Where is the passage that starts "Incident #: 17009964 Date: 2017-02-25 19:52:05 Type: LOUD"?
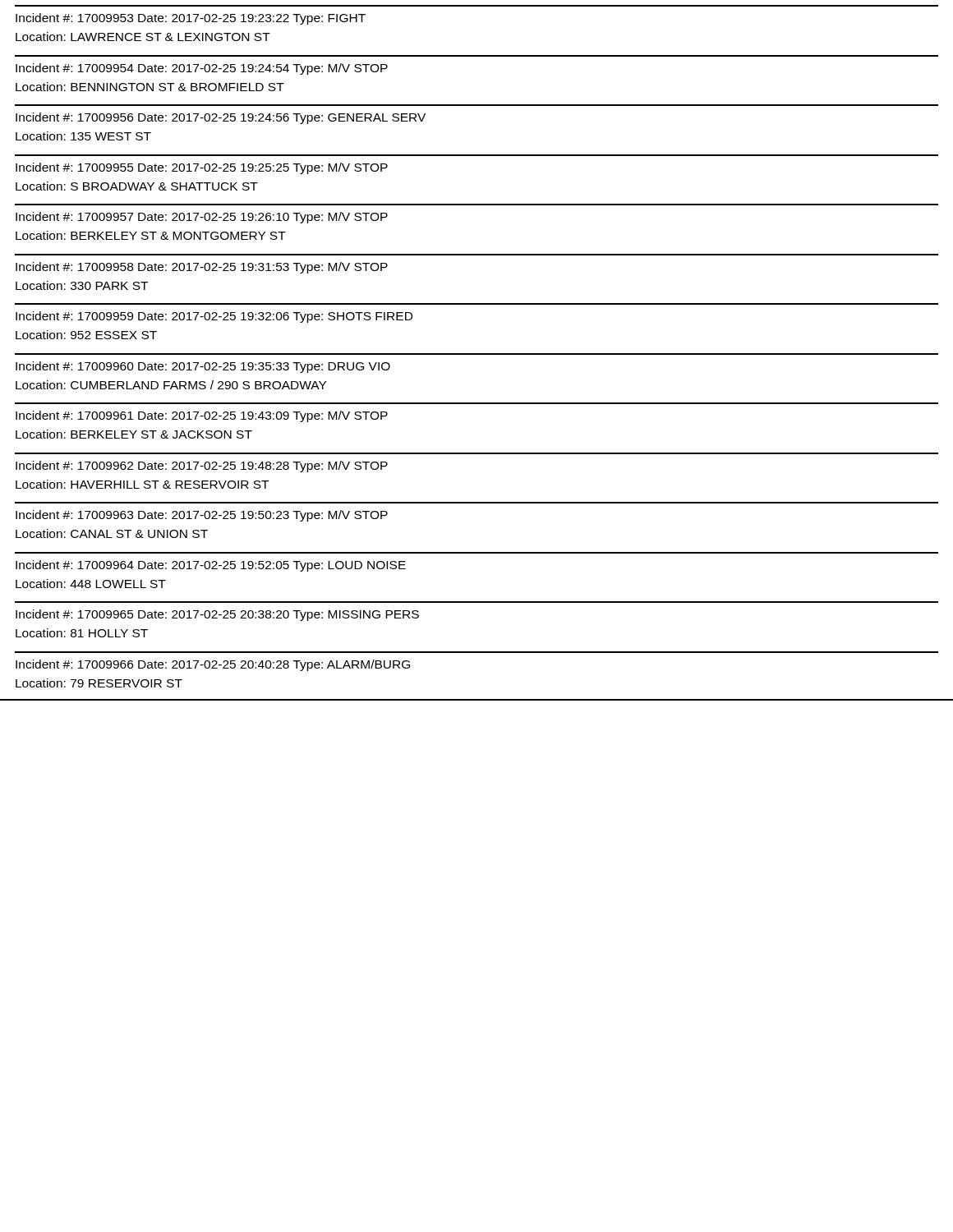This screenshot has height=1232, width=953. point(211,566)
